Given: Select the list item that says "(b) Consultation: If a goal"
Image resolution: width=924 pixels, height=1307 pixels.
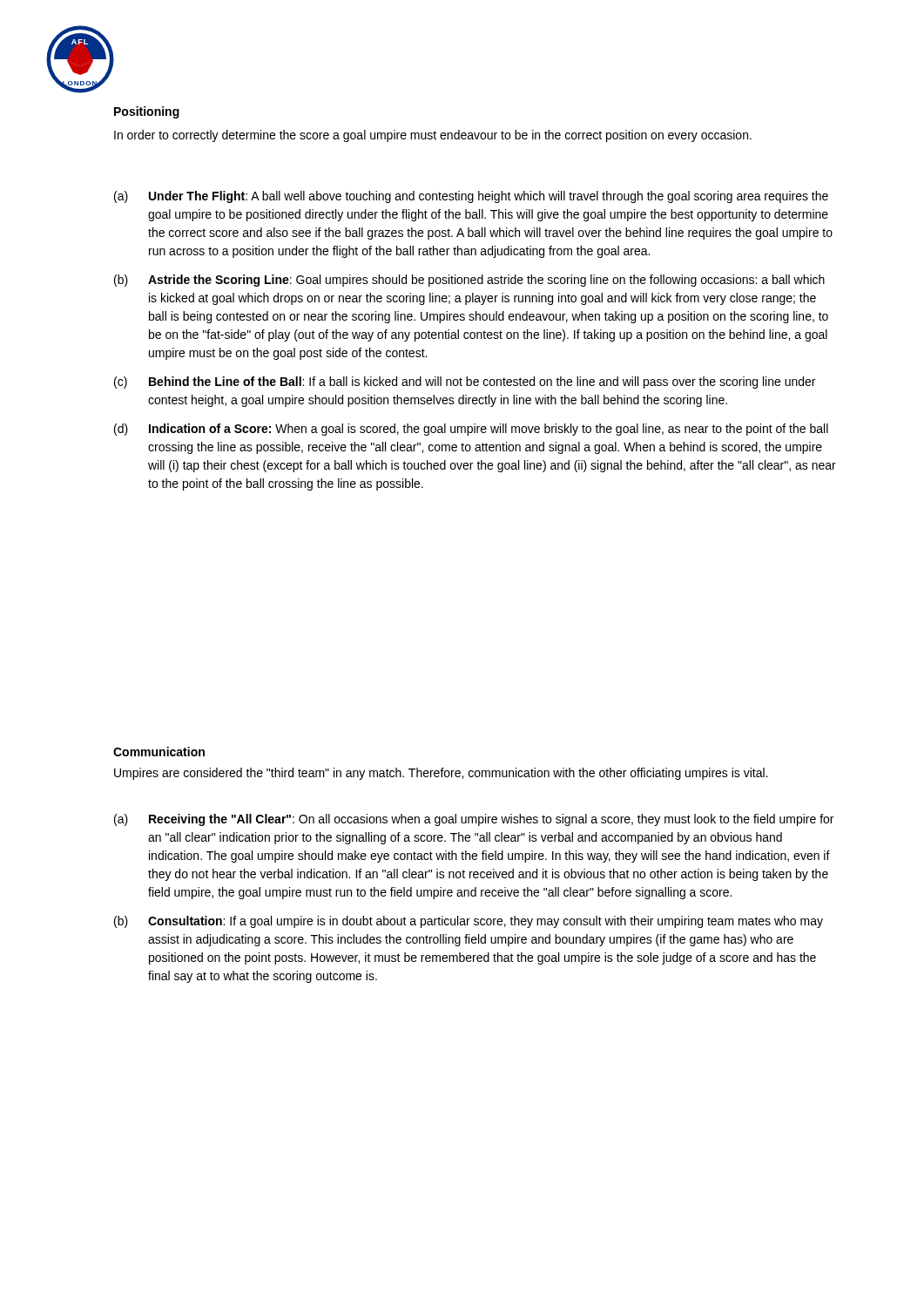Looking at the screenshot, I should click(475, 949).
